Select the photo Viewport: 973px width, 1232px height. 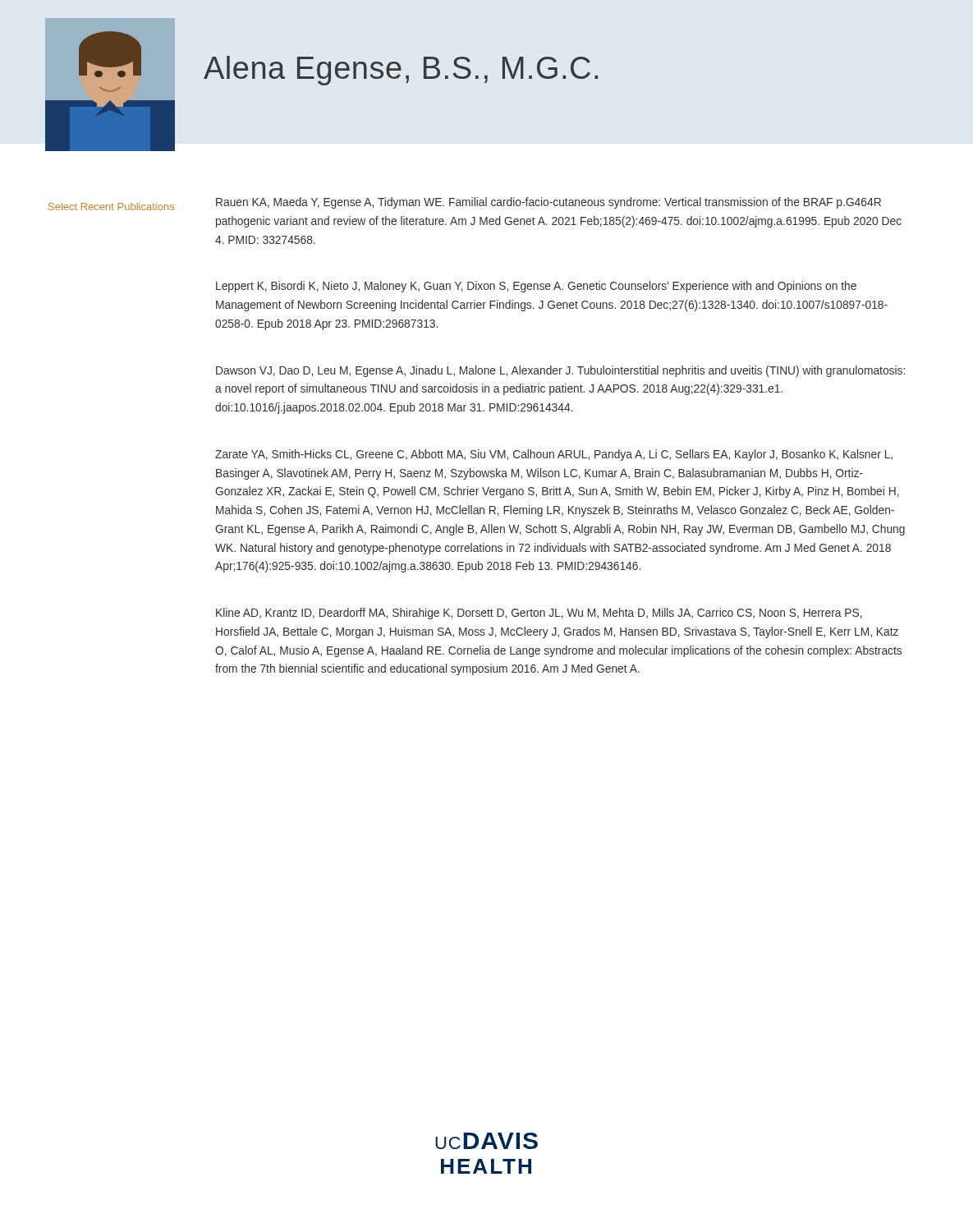coord(110,85)
